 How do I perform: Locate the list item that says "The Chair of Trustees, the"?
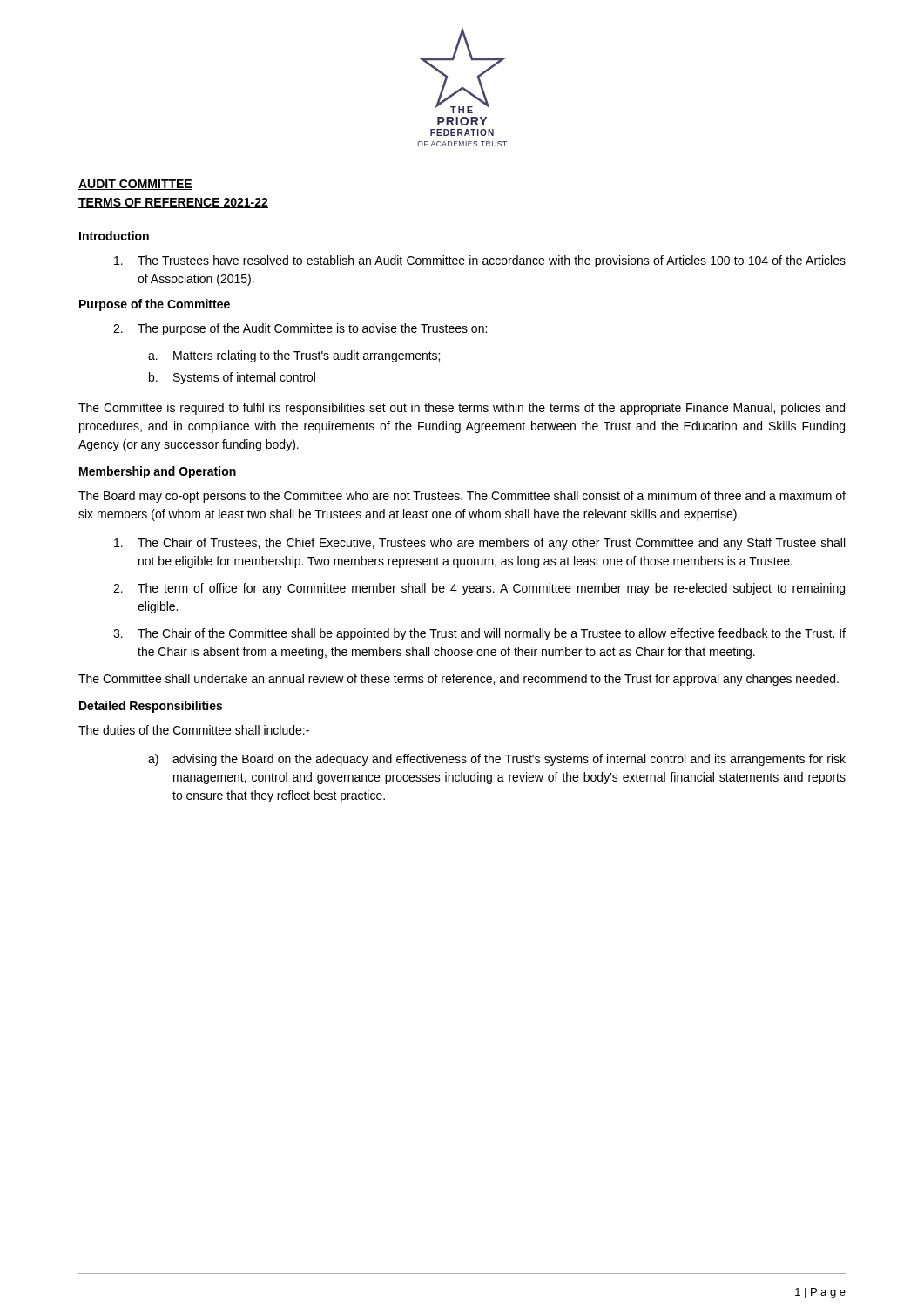pyautogui.click(x=479, y=552)
